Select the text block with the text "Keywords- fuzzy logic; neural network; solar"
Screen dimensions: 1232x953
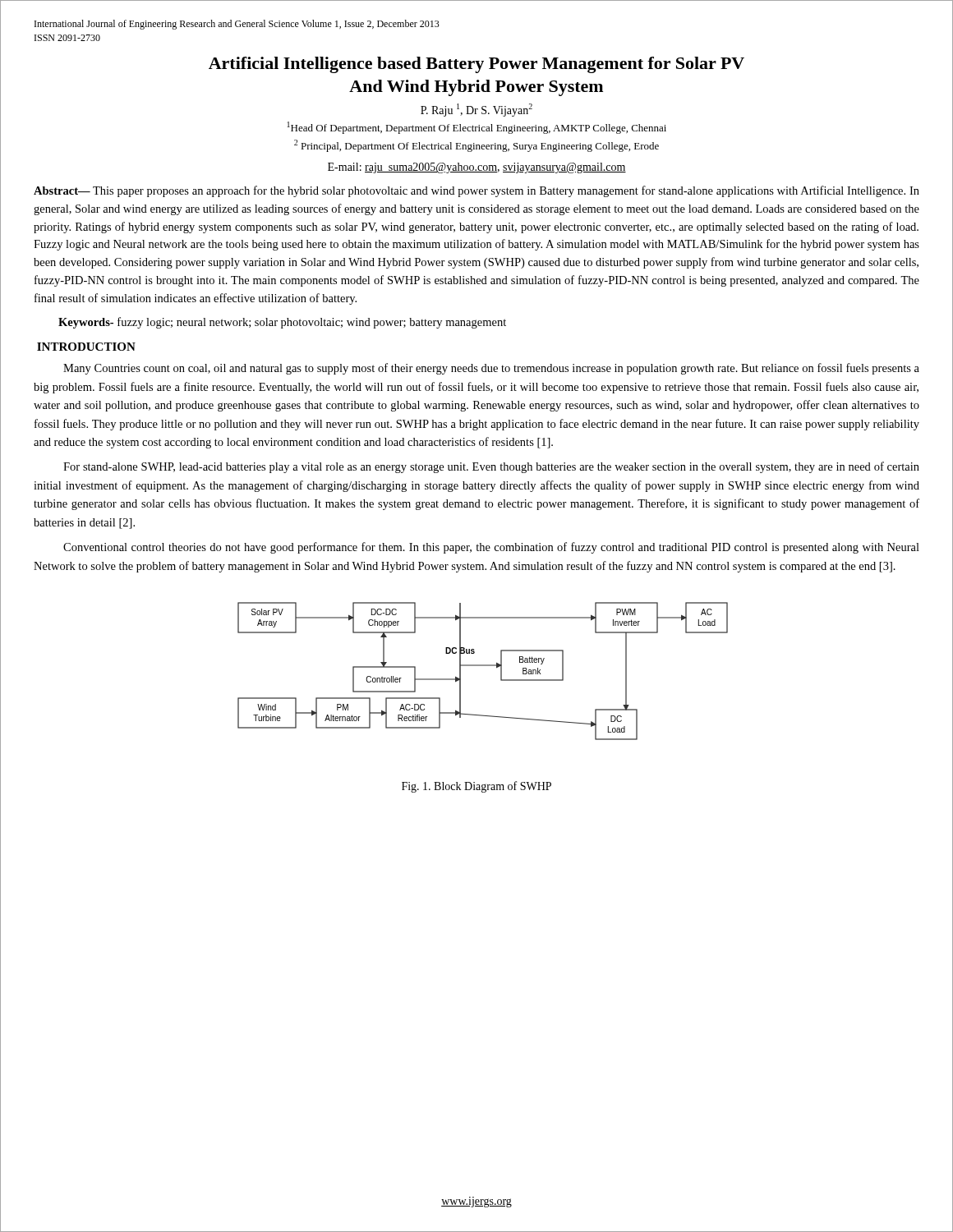(282, 322)
